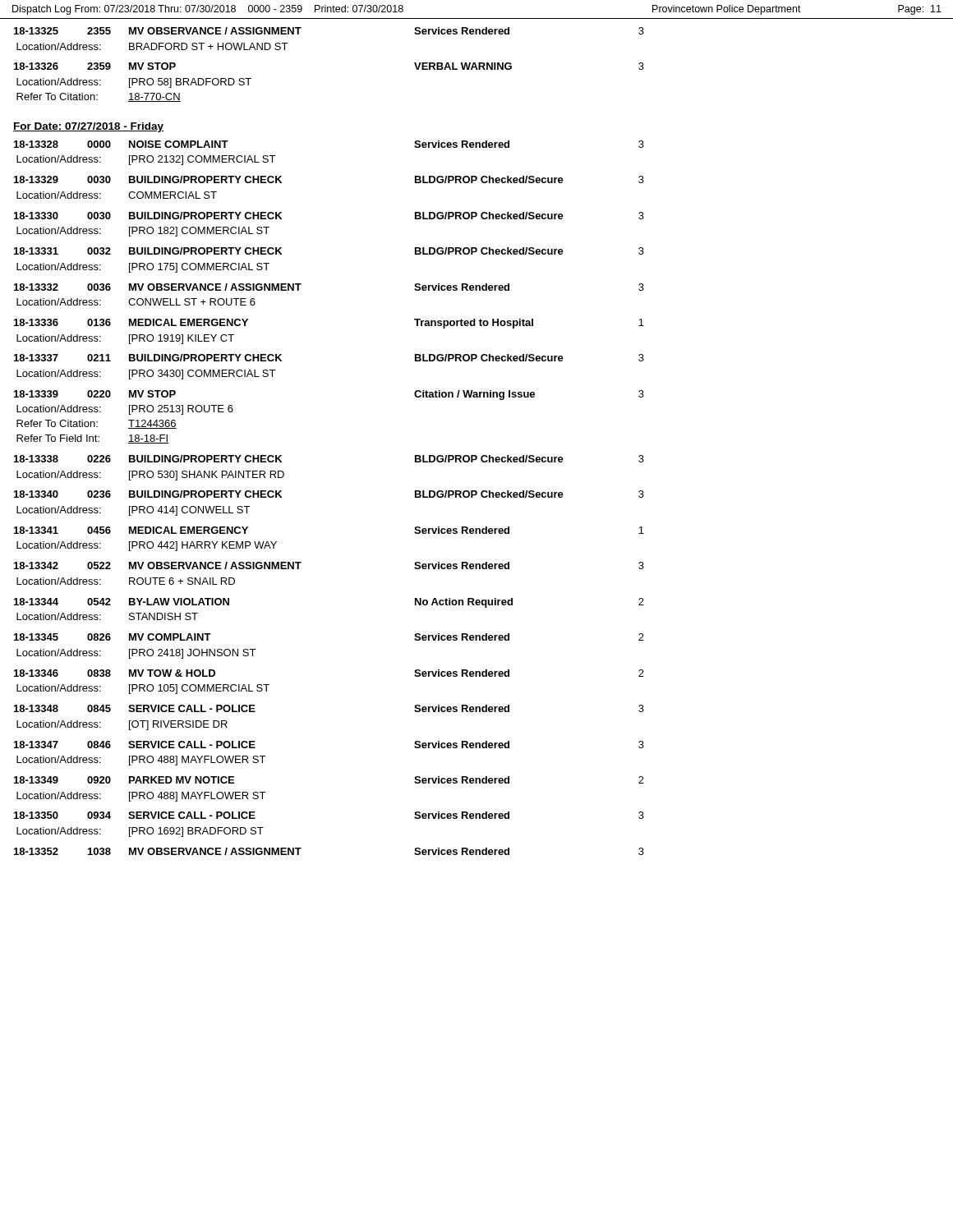Select the block starting "18-13352 1038 MV OBSERVANCE / ASSIGNMENT"

(476, 851)
